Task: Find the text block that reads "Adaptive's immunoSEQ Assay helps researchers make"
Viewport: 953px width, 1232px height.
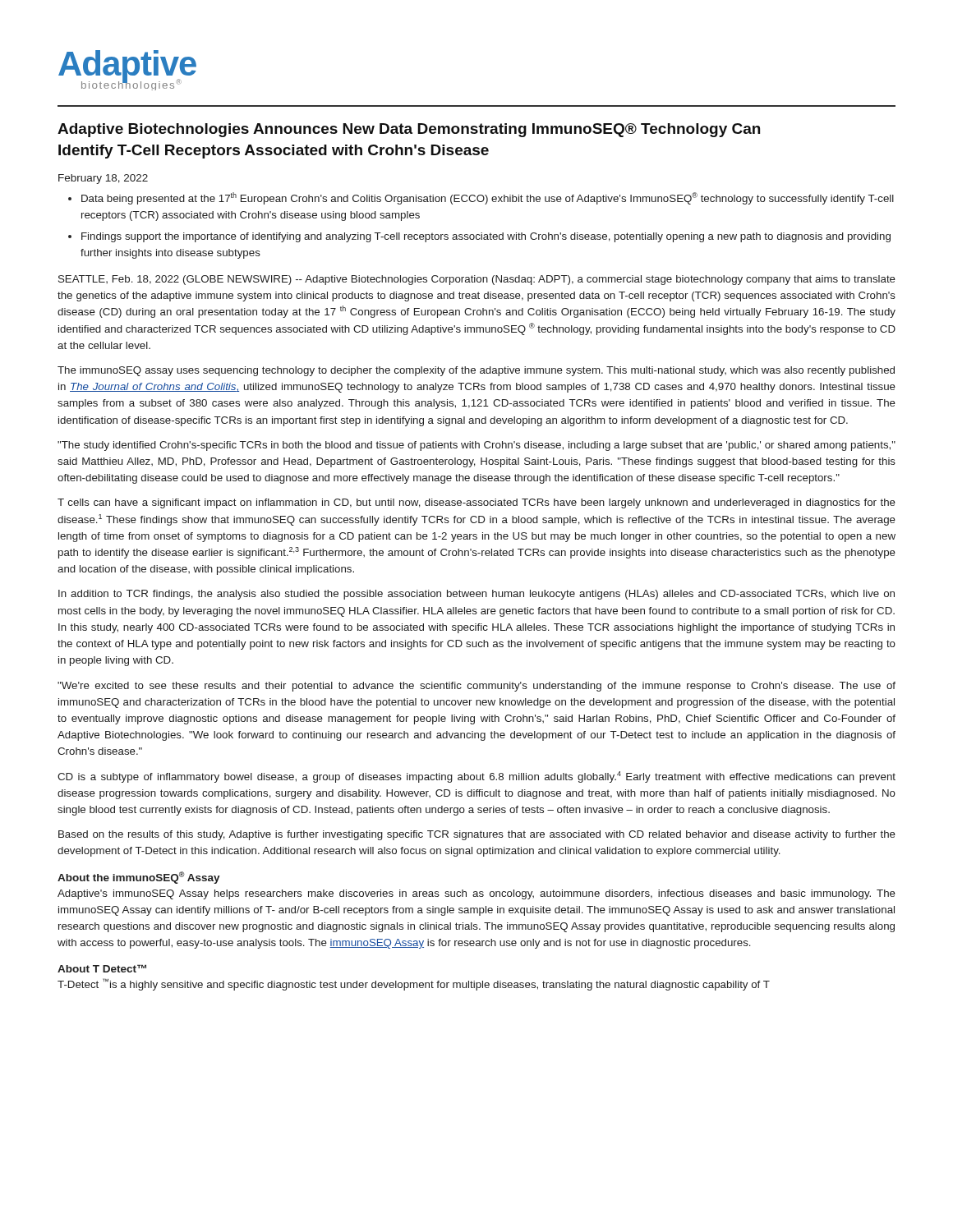Action: [476, 918]
